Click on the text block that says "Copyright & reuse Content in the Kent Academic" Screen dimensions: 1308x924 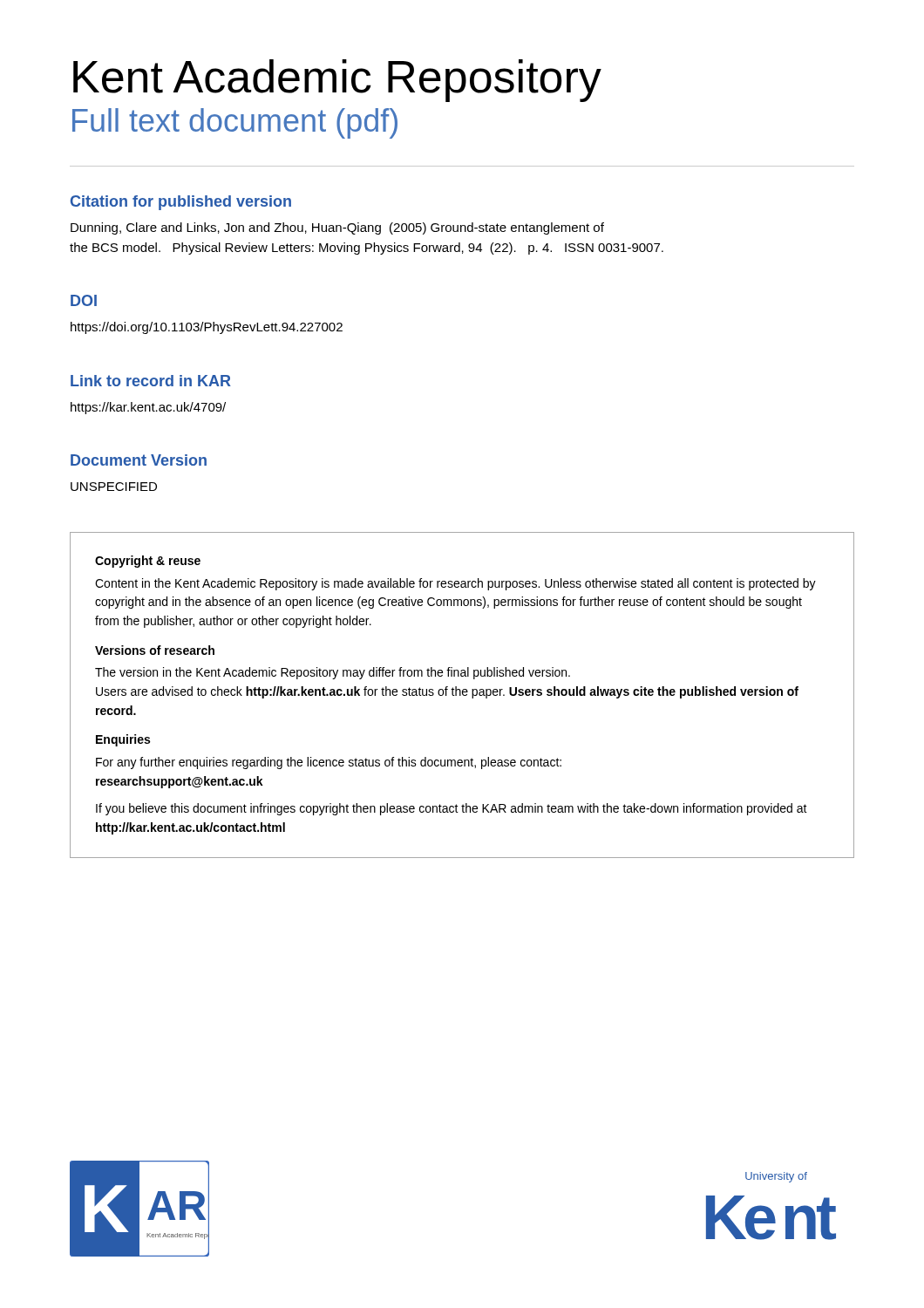click(x=462, y=695)
